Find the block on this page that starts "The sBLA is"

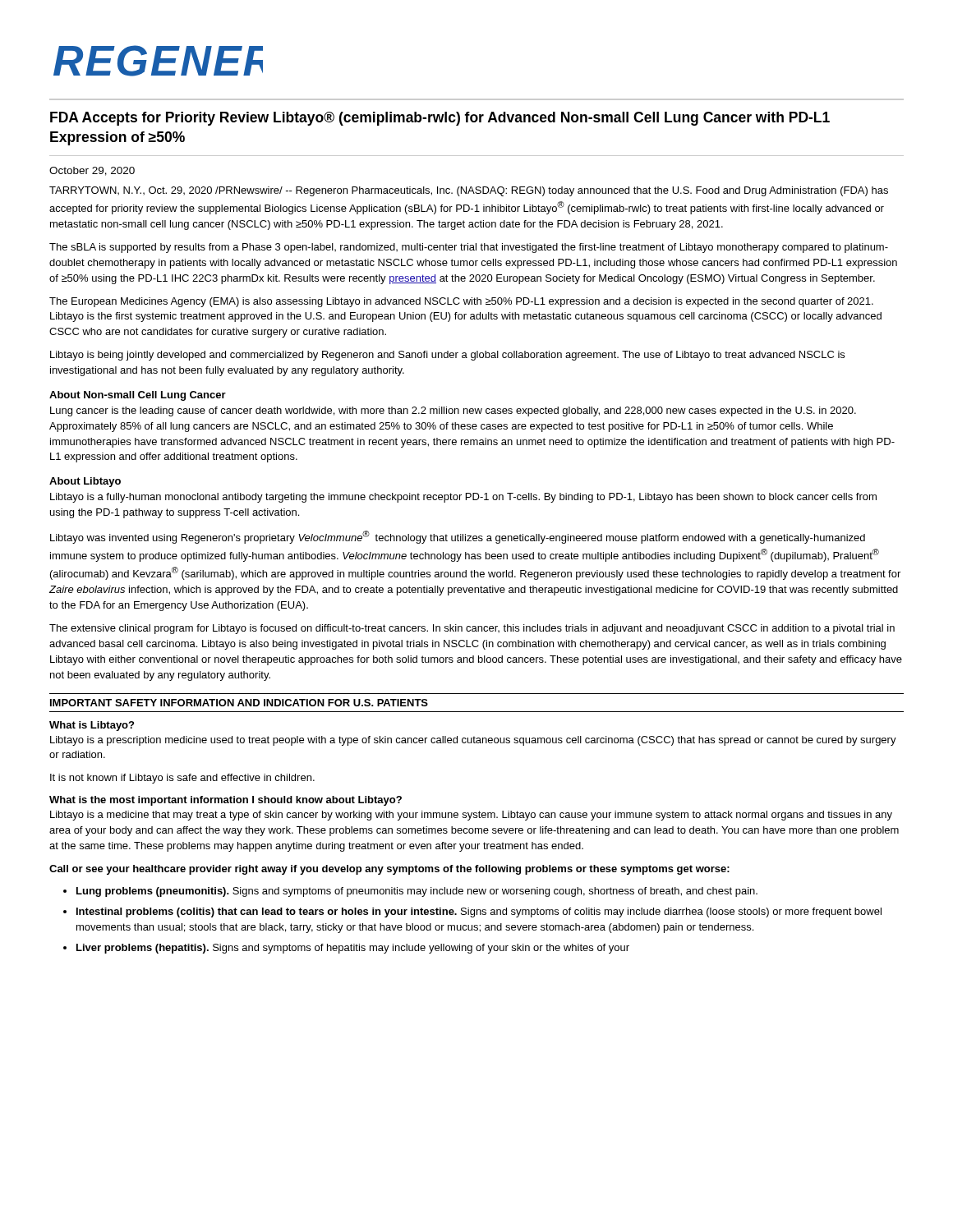point(476,263)
